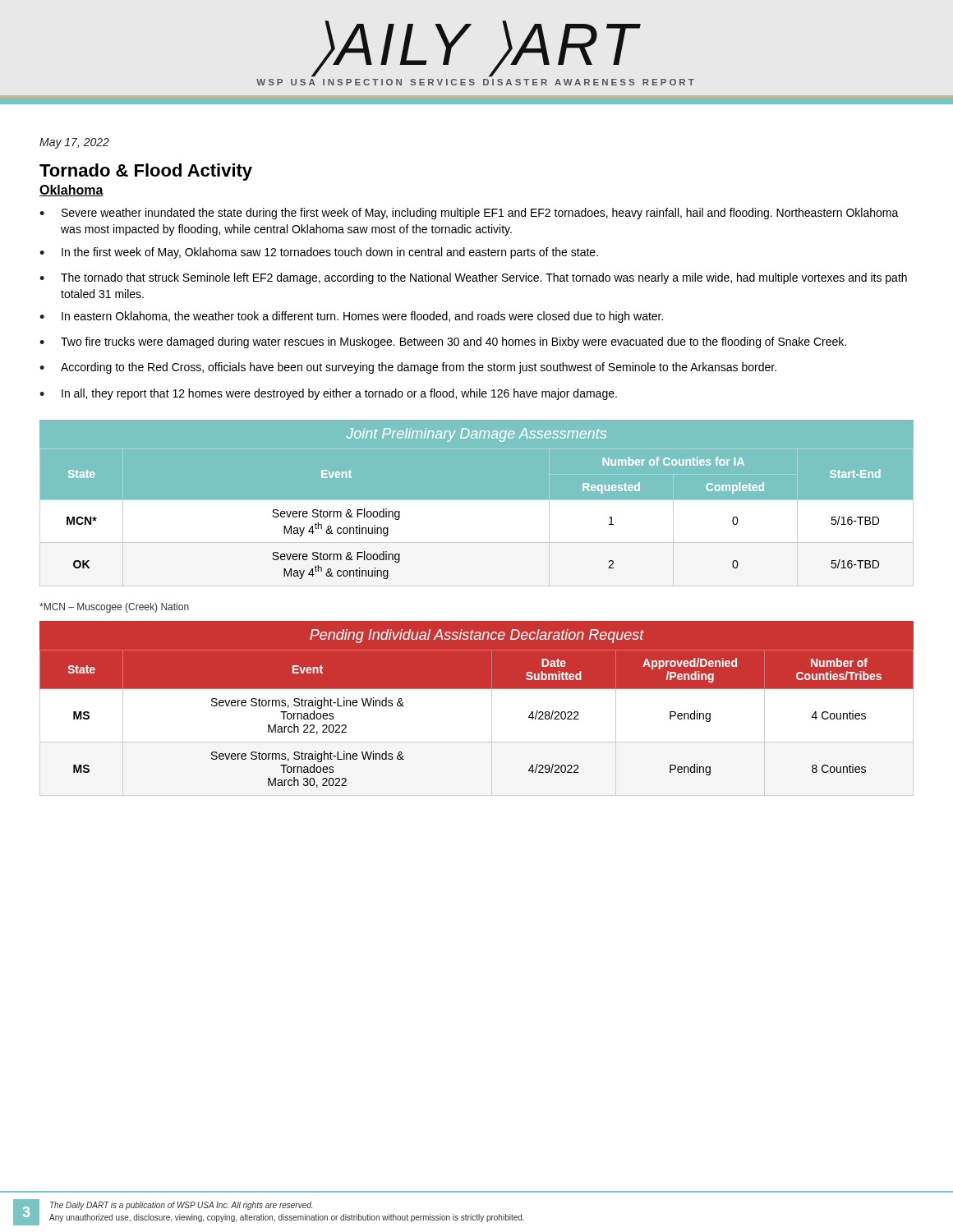The width and height of the screenshot is (953, 1232).
Task: Click on the table containing "Approved/Denied /Pending"
Action: click(476, 708)
